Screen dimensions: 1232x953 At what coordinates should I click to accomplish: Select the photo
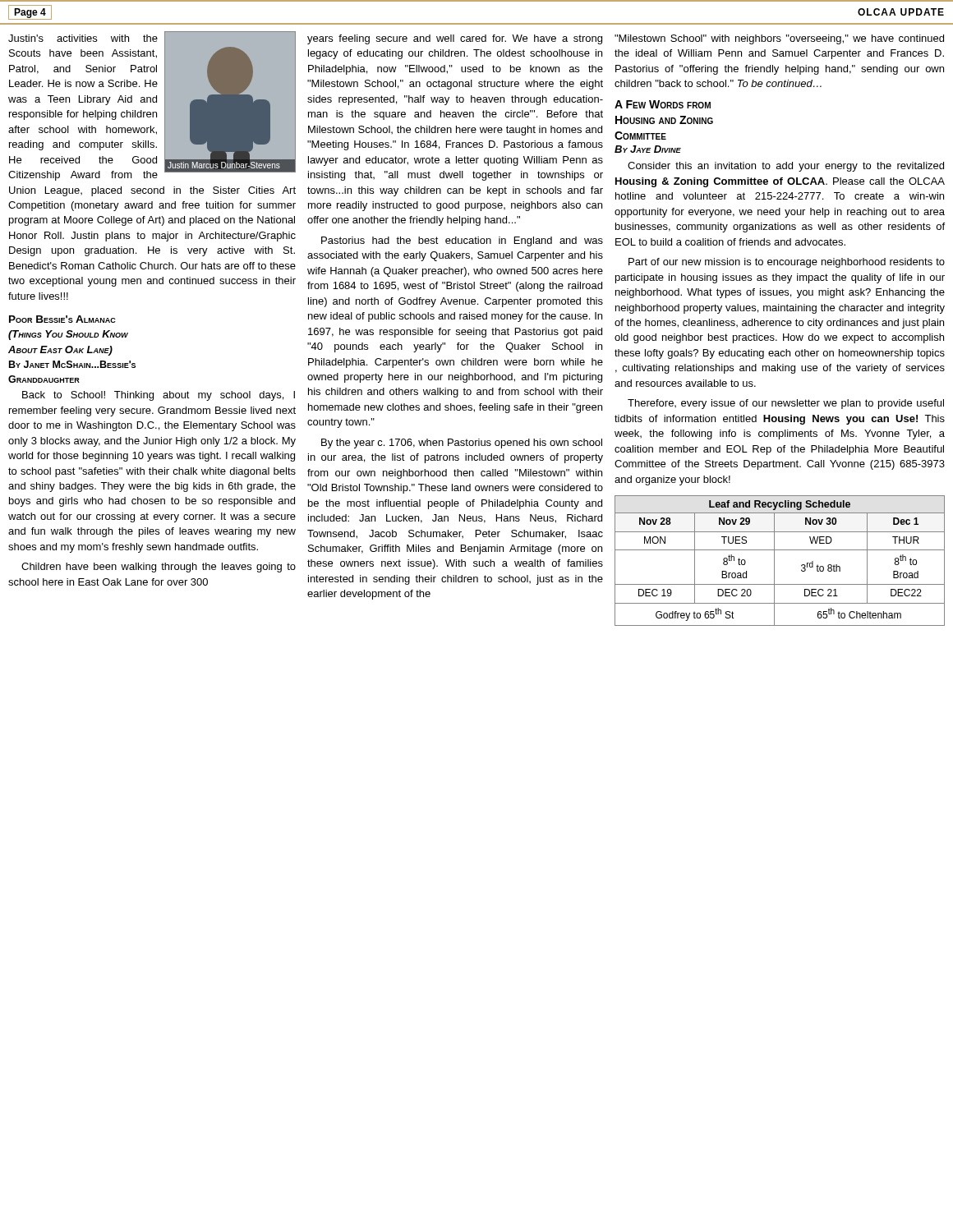pos(230,102)
